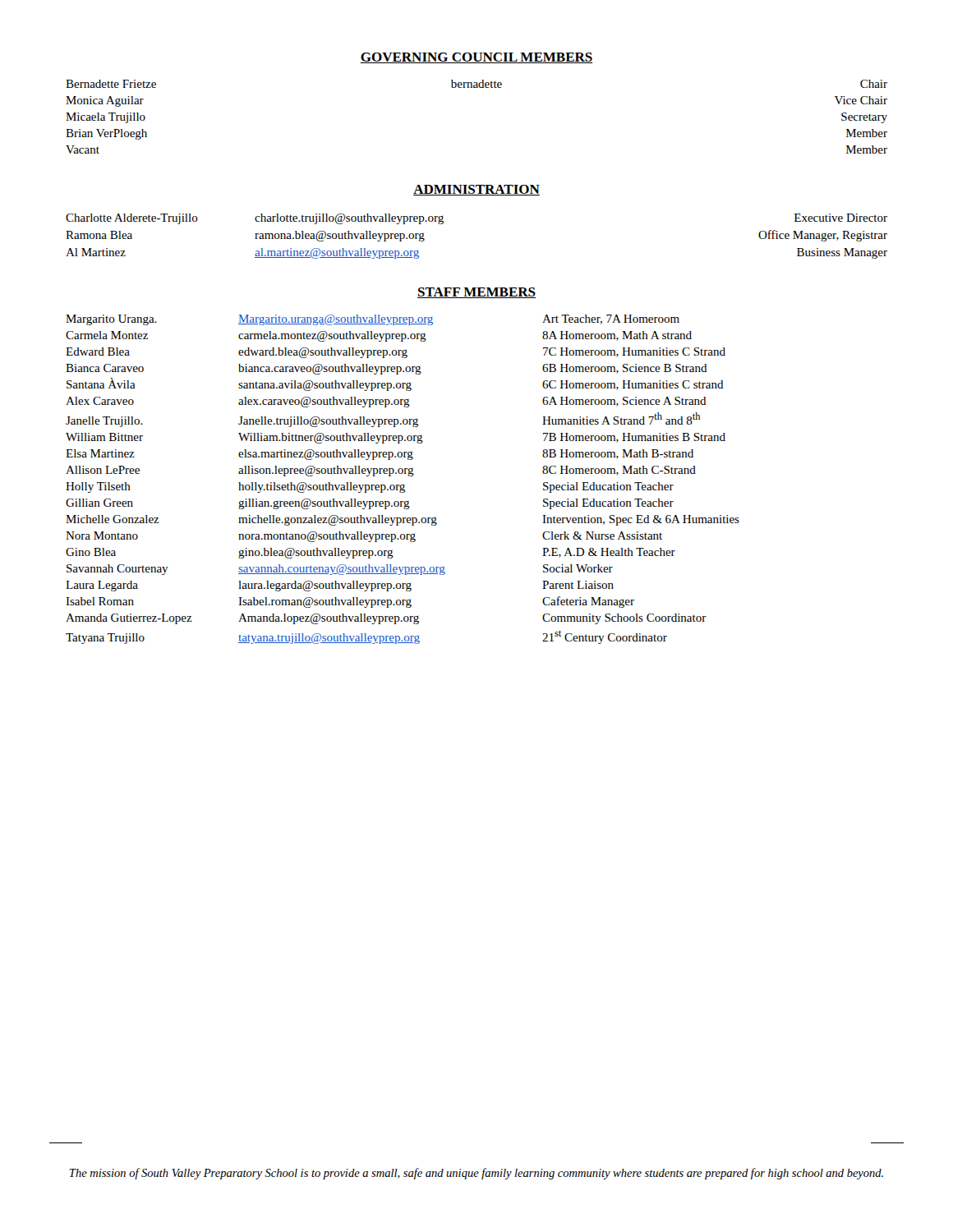Find the list item with the text "Elsa Martinez elsa.martinez@southvalleyprep.org 8B Homeroom,"
This screenshot has height=1232, width=953.
380,455
